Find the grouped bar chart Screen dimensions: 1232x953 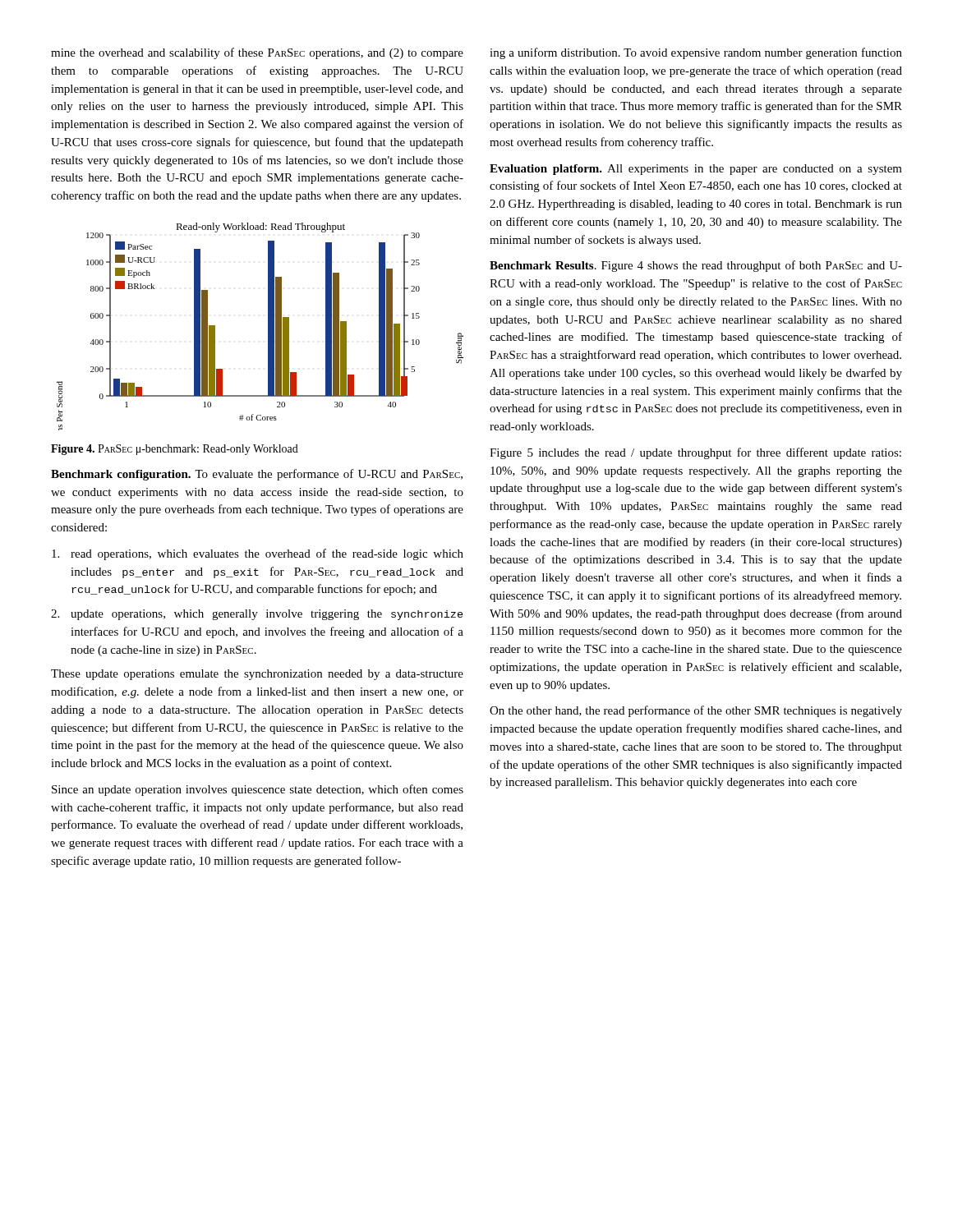point(257,326)
